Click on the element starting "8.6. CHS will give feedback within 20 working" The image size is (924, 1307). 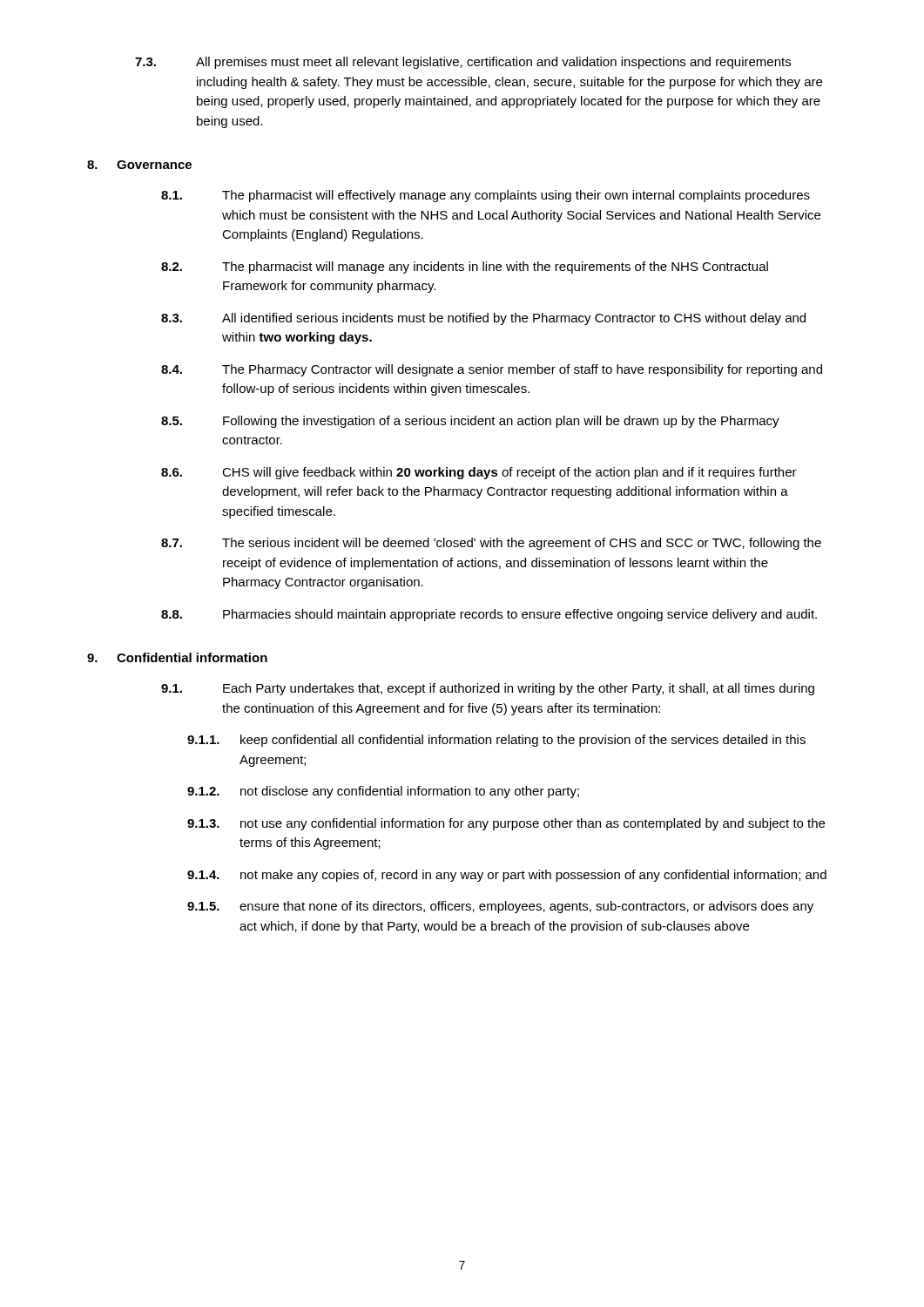pyautogui.click(x=495, y=492)
